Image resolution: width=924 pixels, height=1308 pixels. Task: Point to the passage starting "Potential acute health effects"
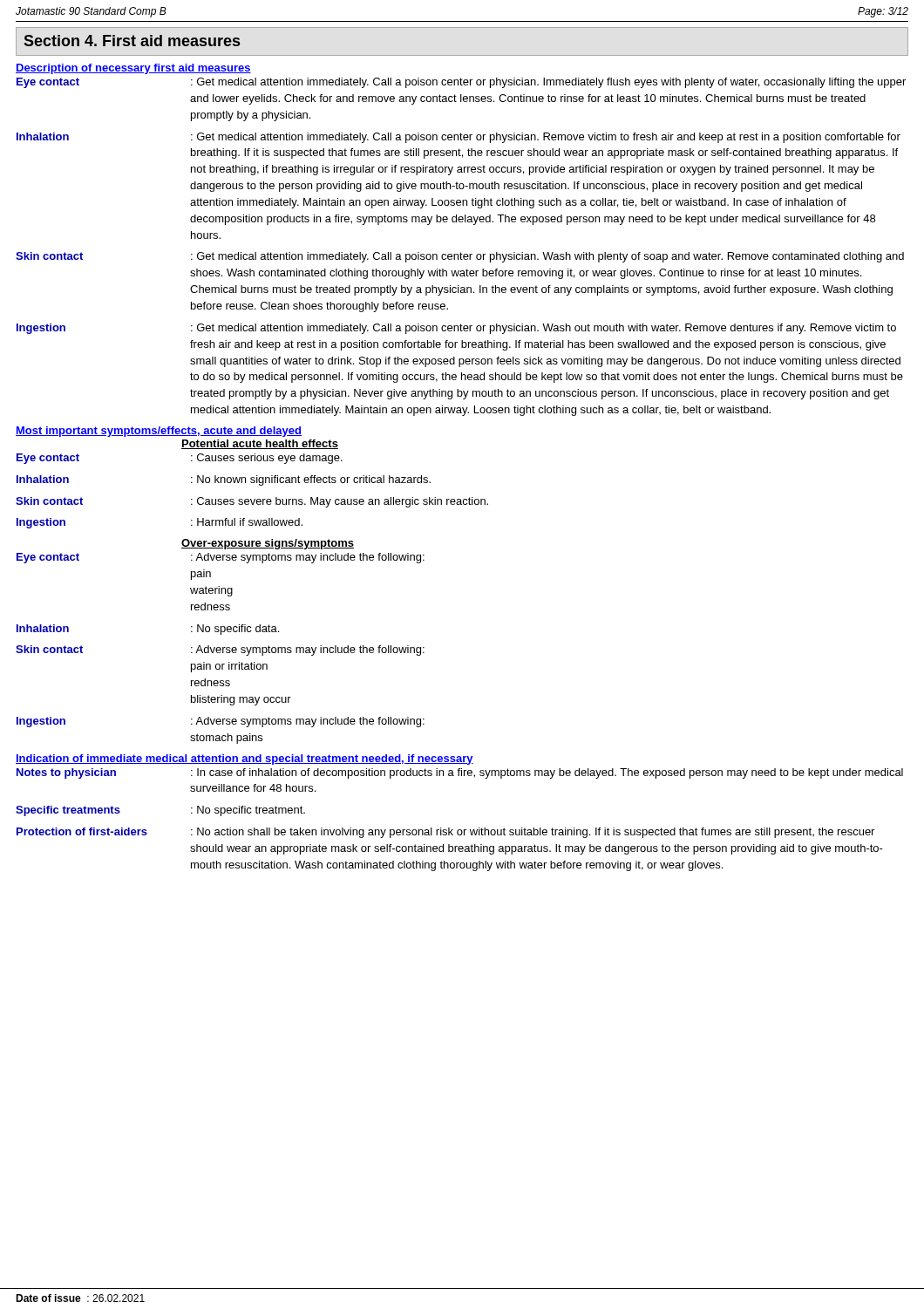pyautogui.click(x=260, y=443)
